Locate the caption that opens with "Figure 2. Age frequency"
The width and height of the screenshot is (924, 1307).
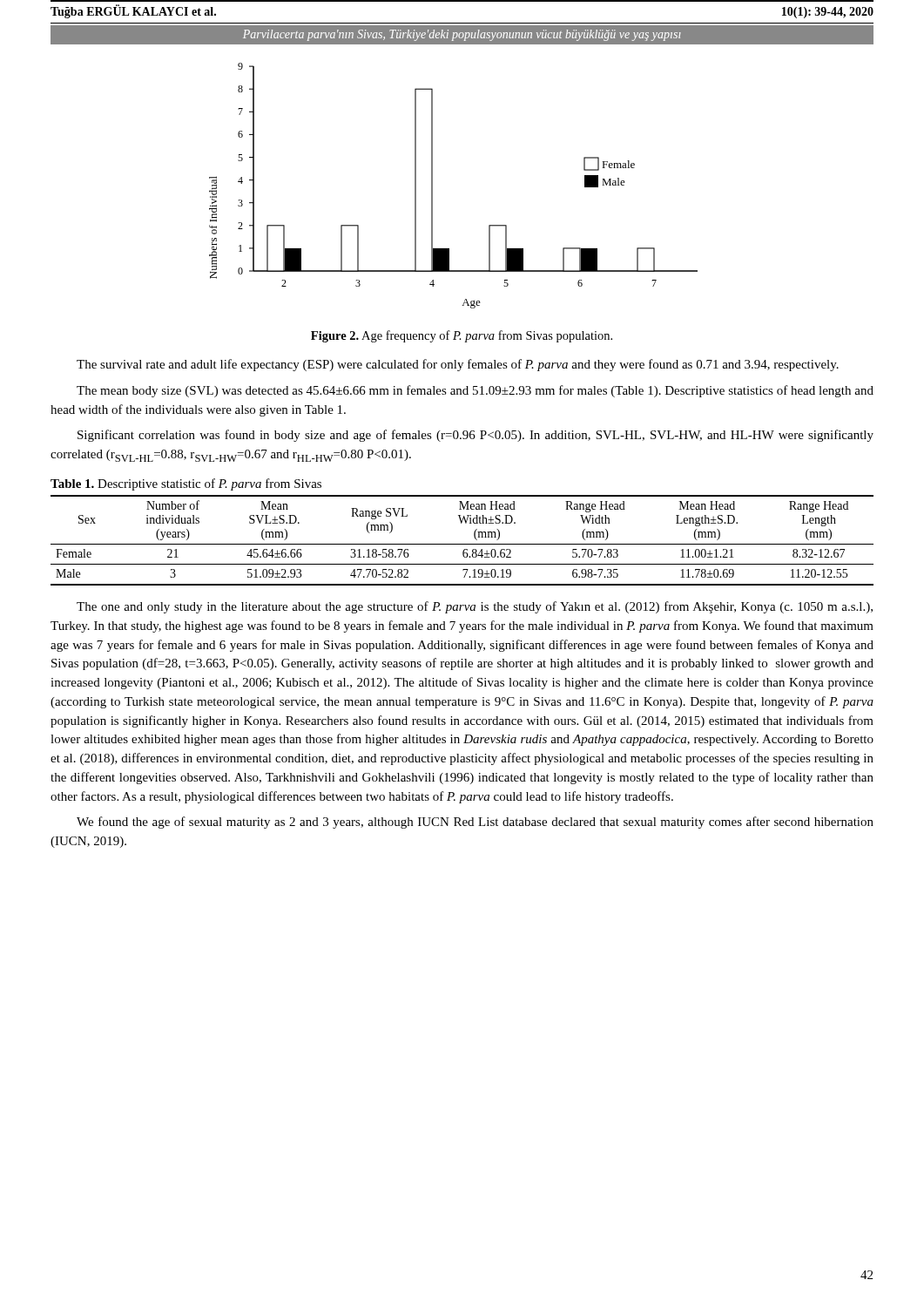462,335
